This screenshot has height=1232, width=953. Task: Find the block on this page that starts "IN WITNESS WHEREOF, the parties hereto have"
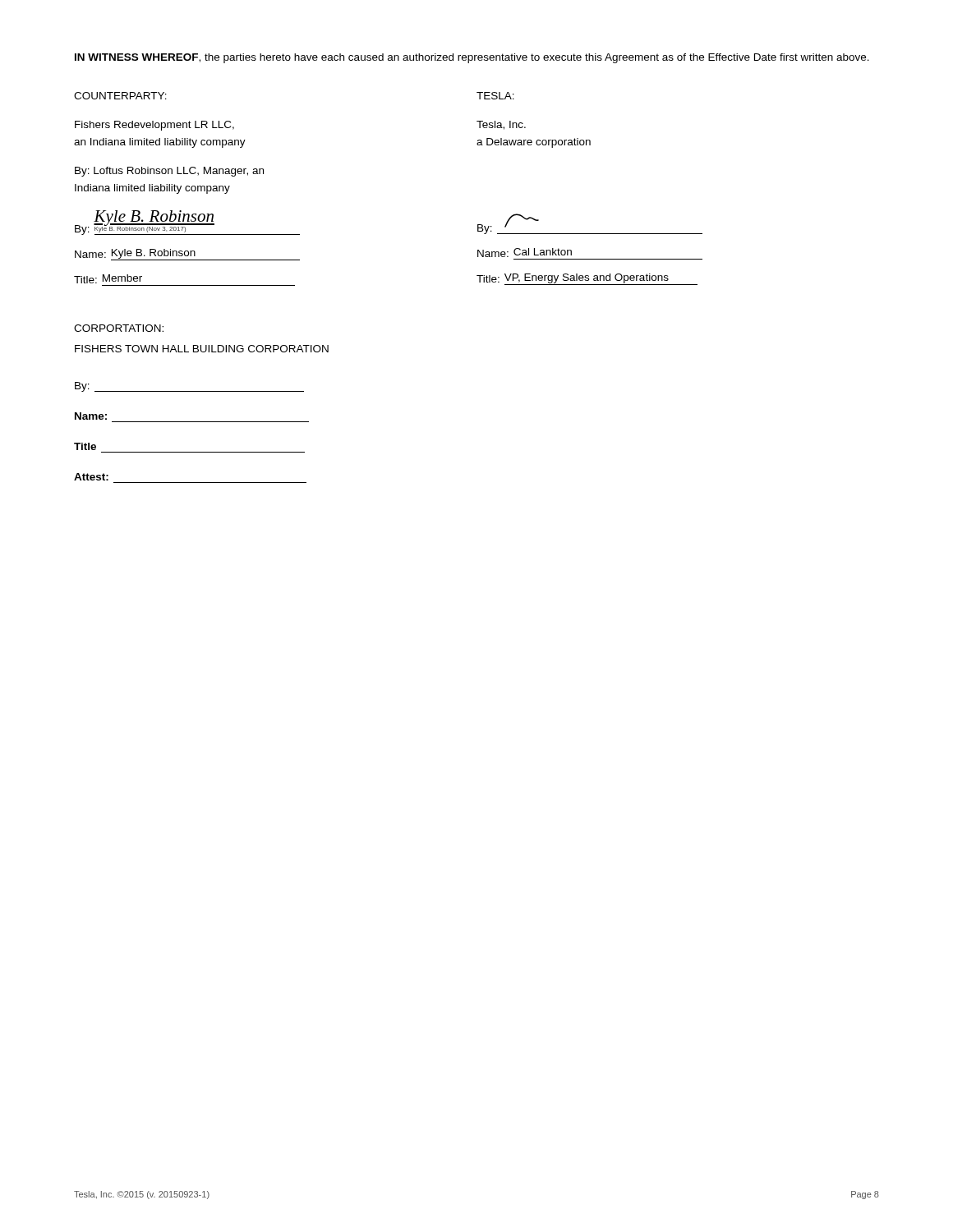(x=472, y=57)
